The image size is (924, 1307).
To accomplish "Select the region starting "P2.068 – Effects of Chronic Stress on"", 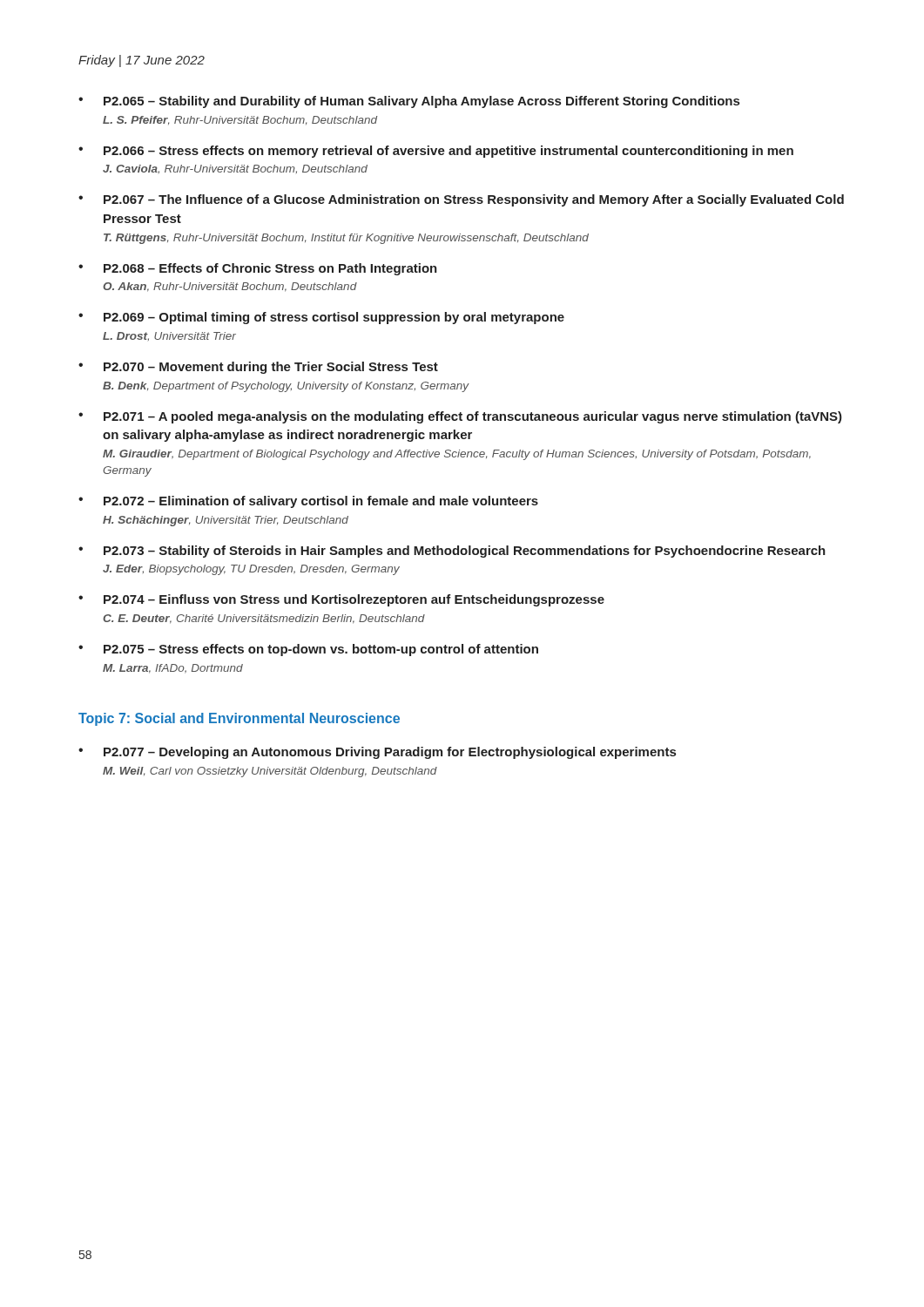I will (x=270, y=269).
